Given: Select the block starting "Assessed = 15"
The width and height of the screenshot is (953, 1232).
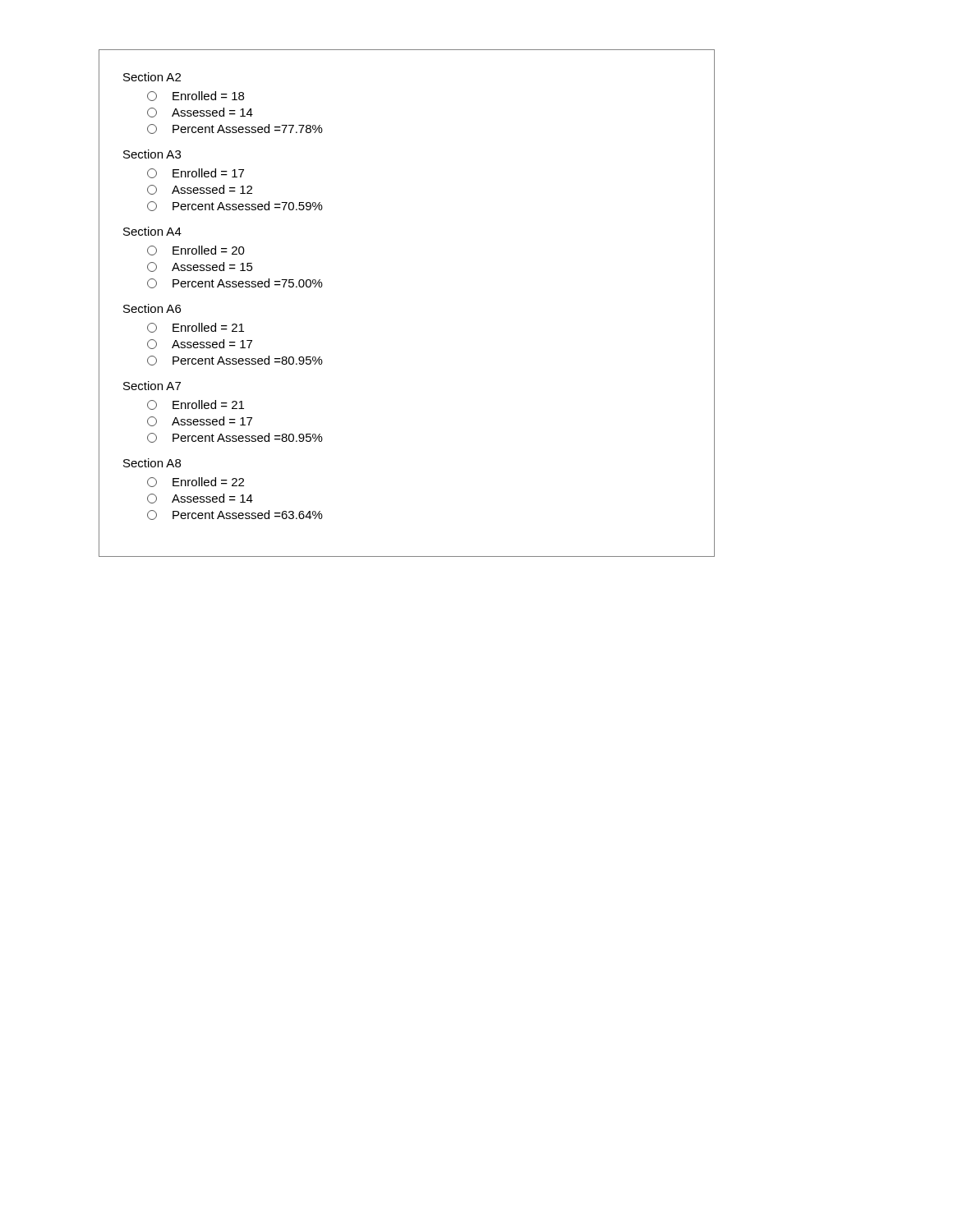Looking at the screenshot, I should coord(200,267).
